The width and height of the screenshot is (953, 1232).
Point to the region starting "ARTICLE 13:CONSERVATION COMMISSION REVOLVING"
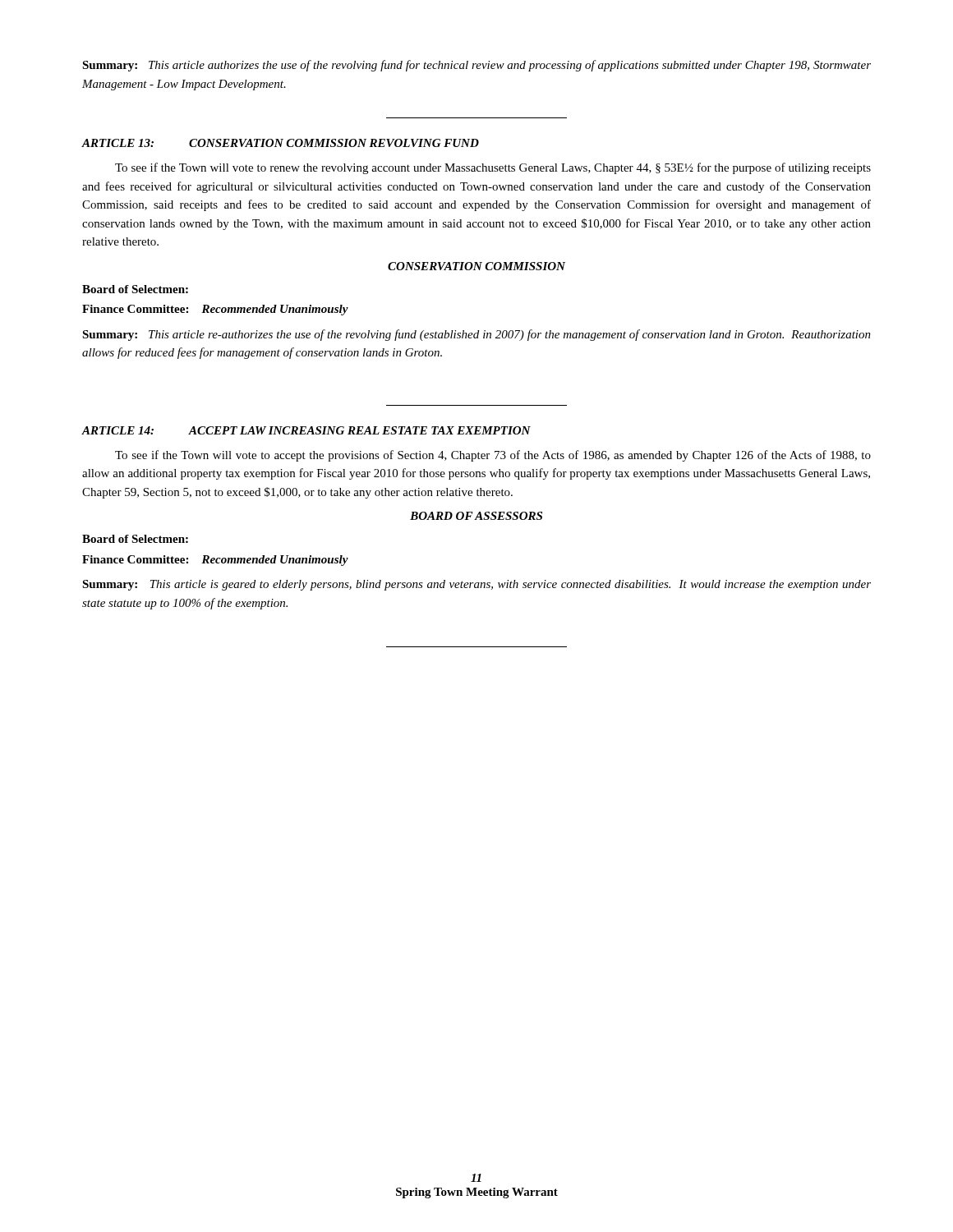click(280, 143)
